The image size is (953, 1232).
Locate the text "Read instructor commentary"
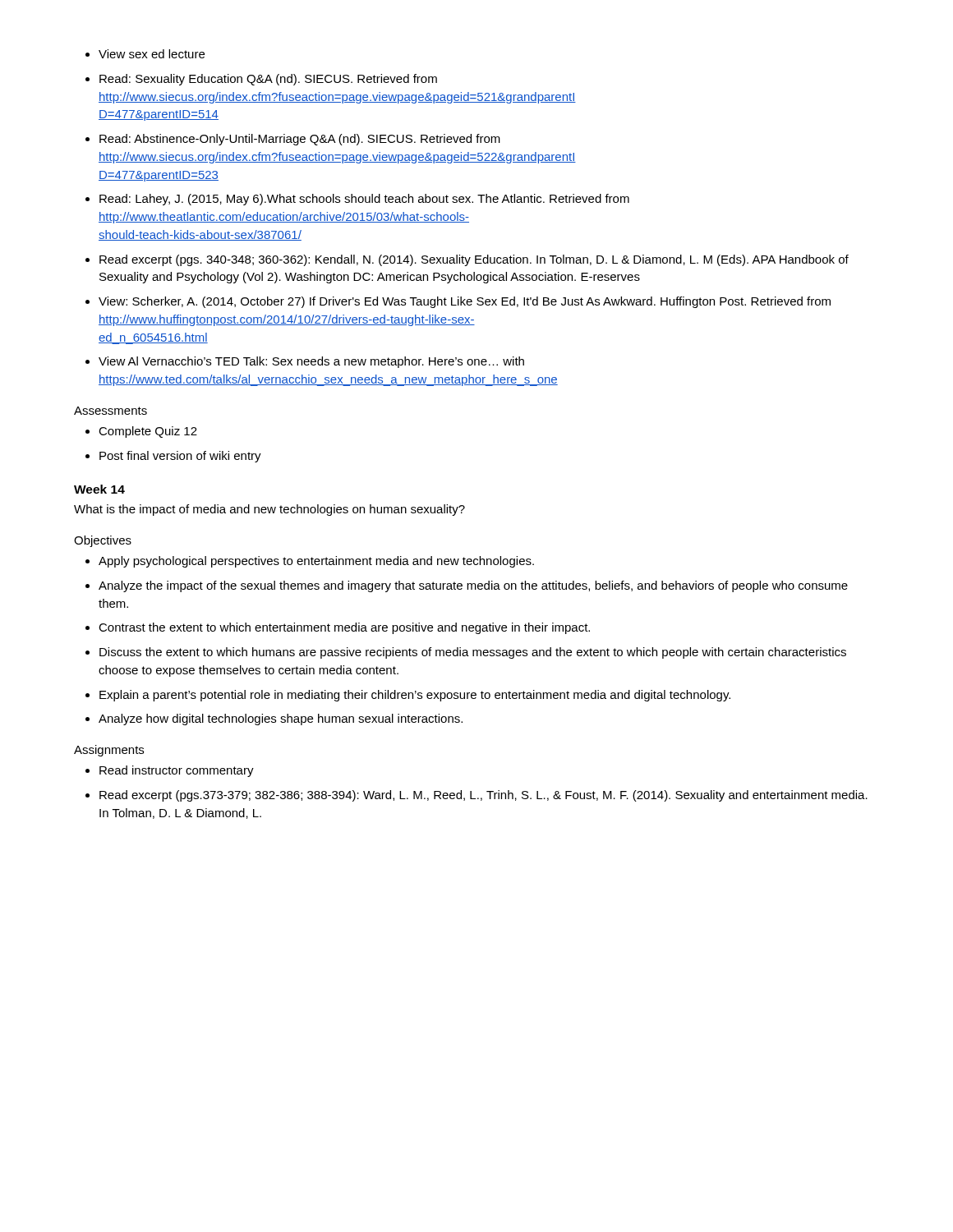(x=176, y=770)
